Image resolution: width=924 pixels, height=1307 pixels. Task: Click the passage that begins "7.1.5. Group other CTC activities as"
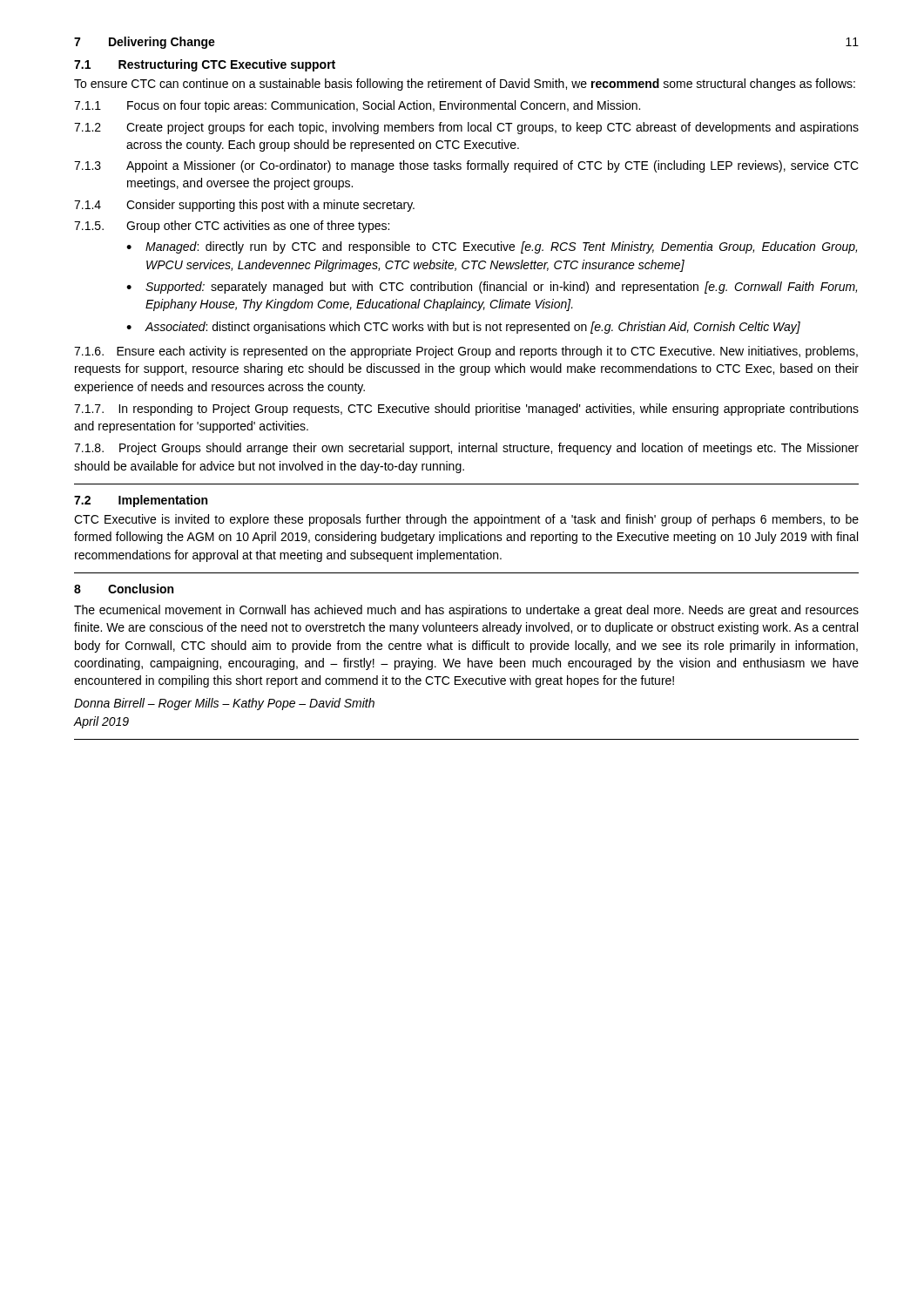click(x=232, y=227)
